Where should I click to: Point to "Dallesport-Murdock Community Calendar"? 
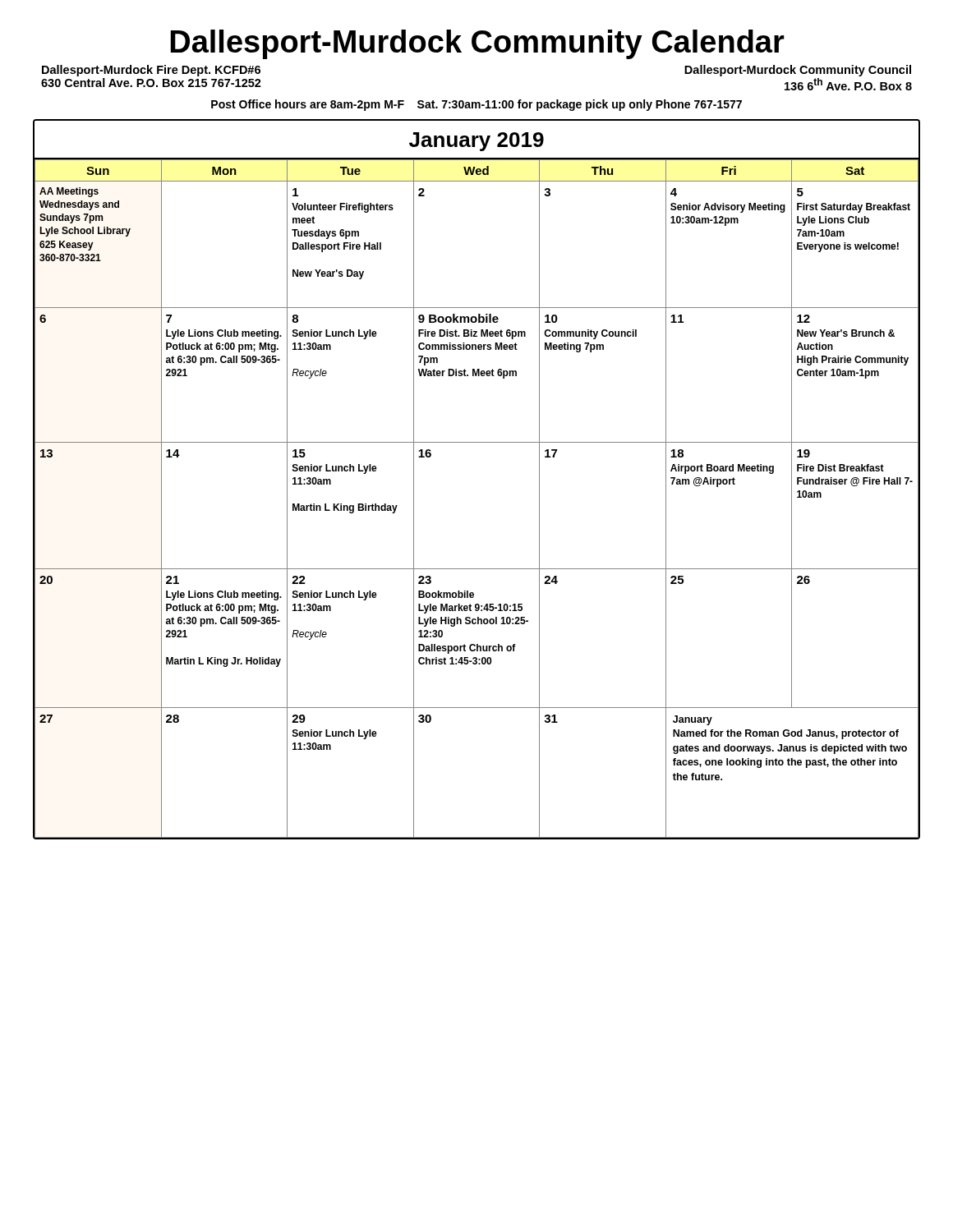coord(476,42)
